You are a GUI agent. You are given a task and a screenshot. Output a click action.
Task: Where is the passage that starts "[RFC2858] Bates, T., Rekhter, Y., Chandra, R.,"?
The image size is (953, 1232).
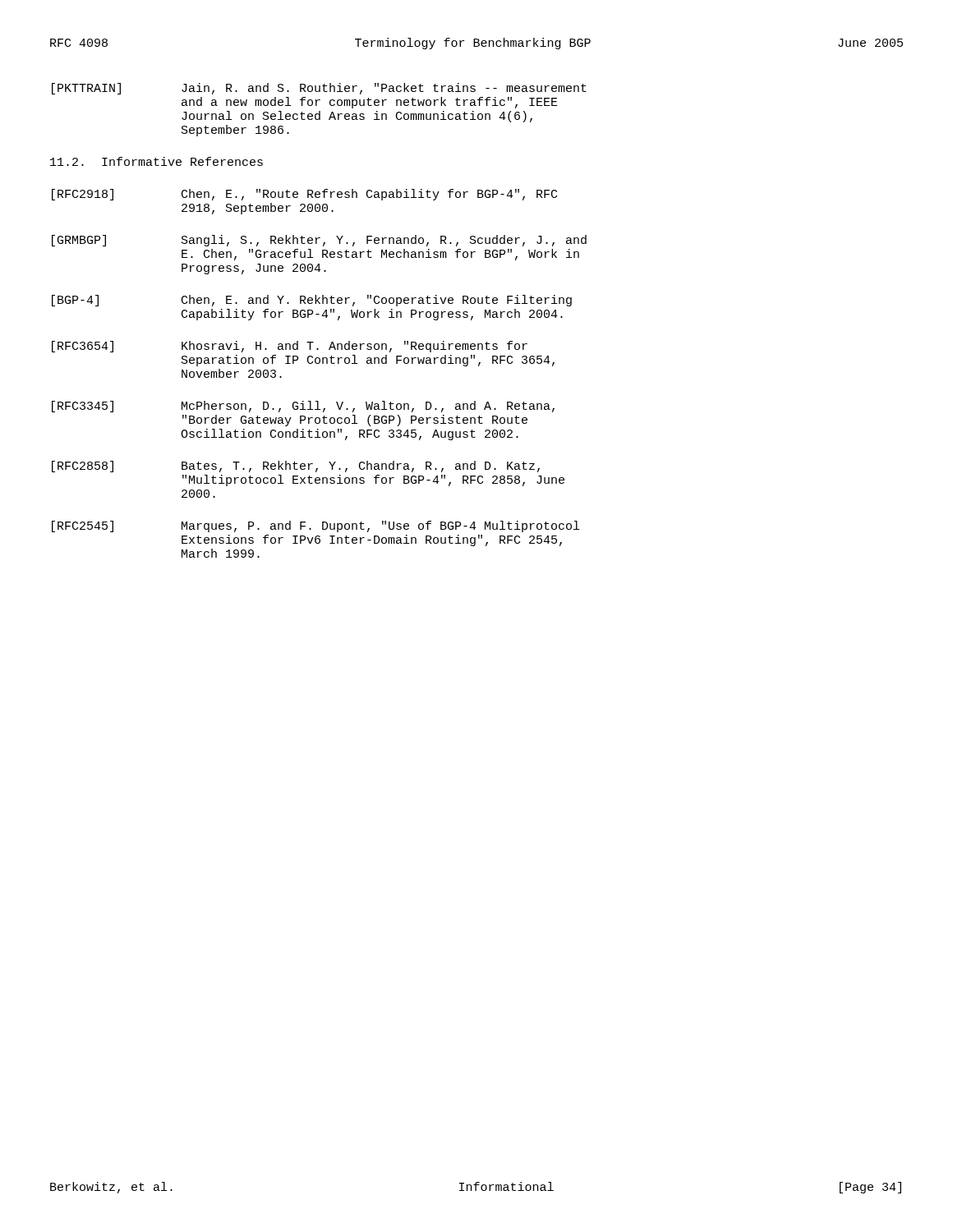476,481
